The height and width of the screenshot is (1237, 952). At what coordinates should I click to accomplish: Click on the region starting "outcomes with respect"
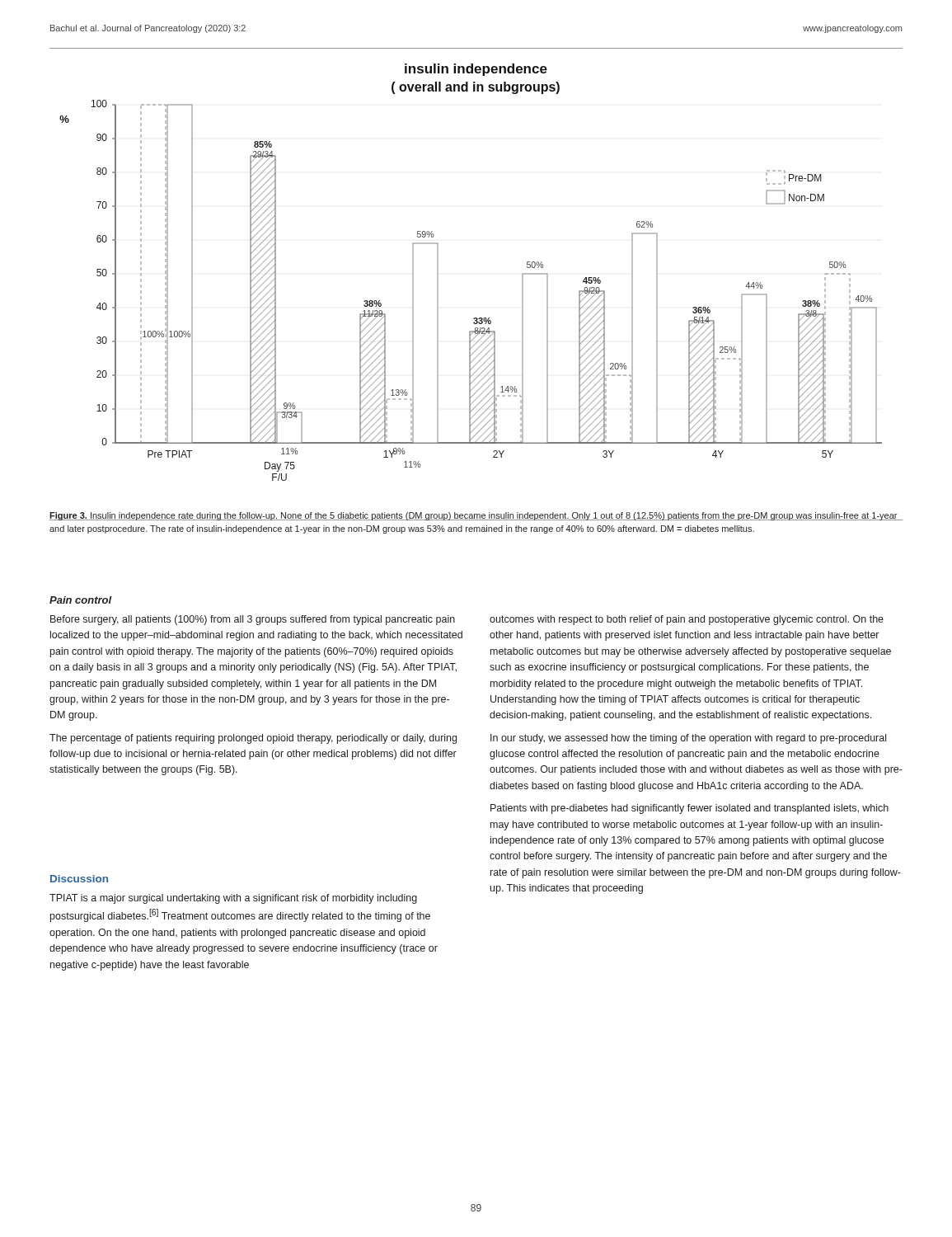coord(696,754)
